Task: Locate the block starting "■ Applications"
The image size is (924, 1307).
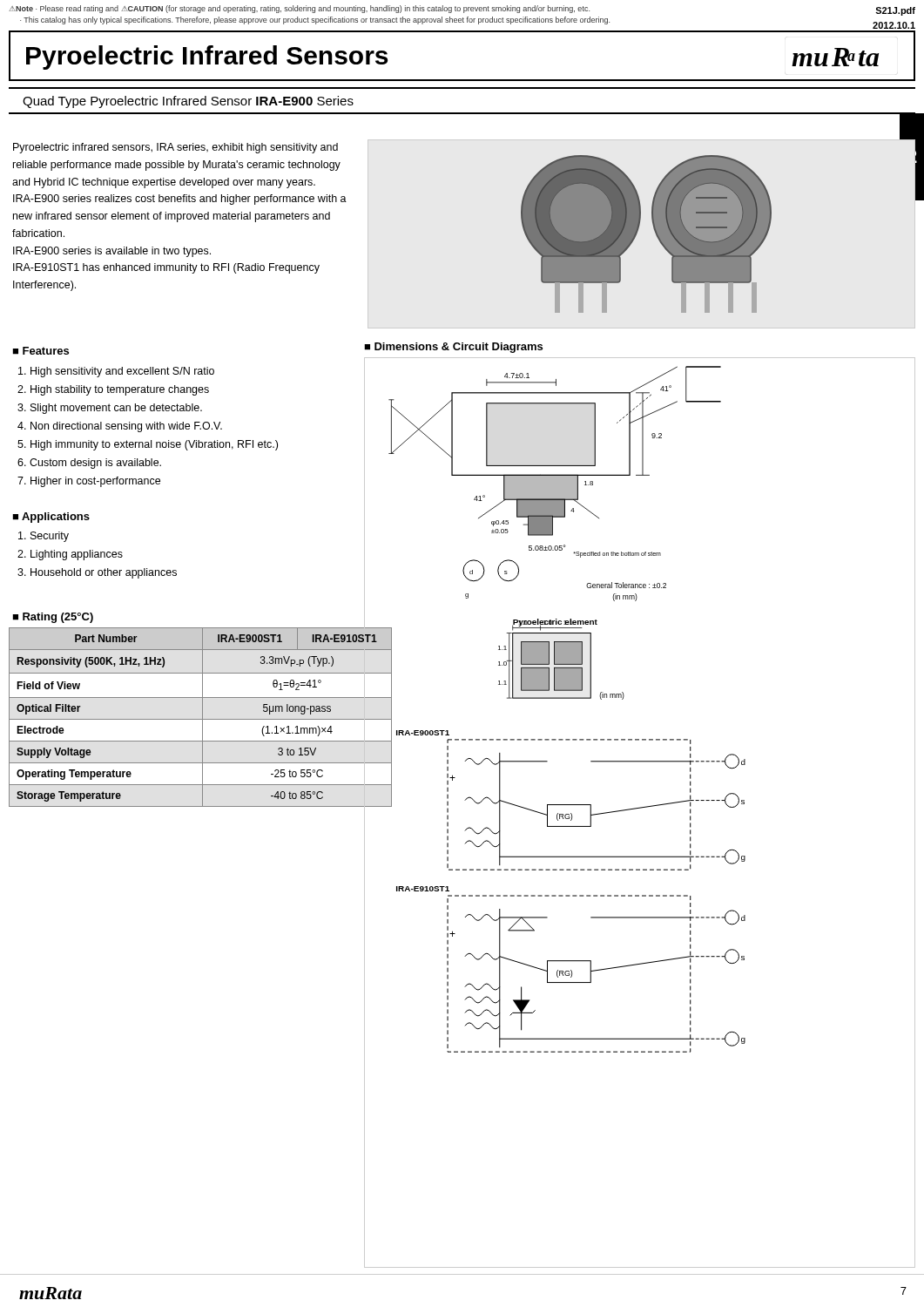Action: click(51, 516)
